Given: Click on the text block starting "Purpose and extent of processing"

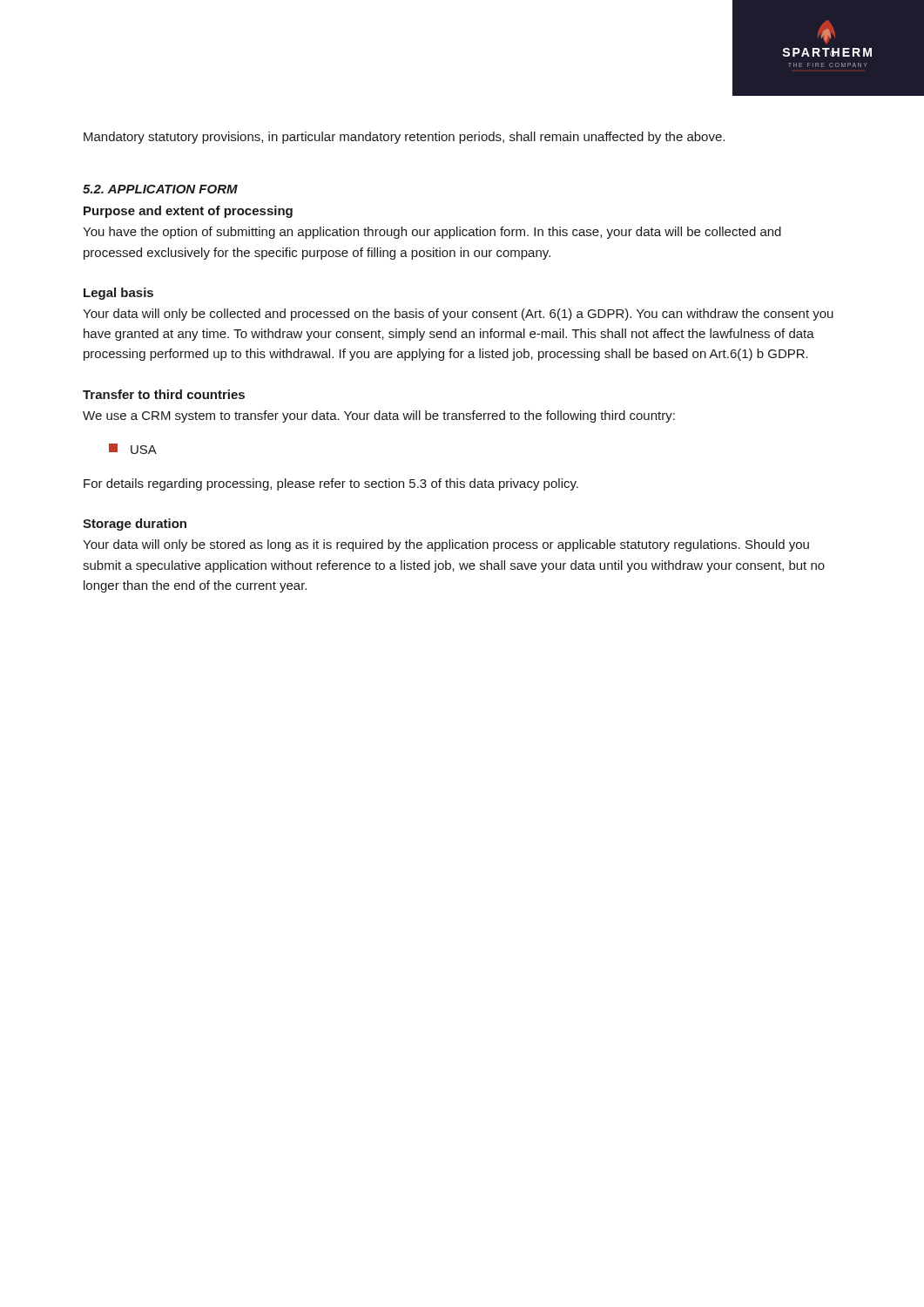Looking at the screenshot, I should (188, 212).
